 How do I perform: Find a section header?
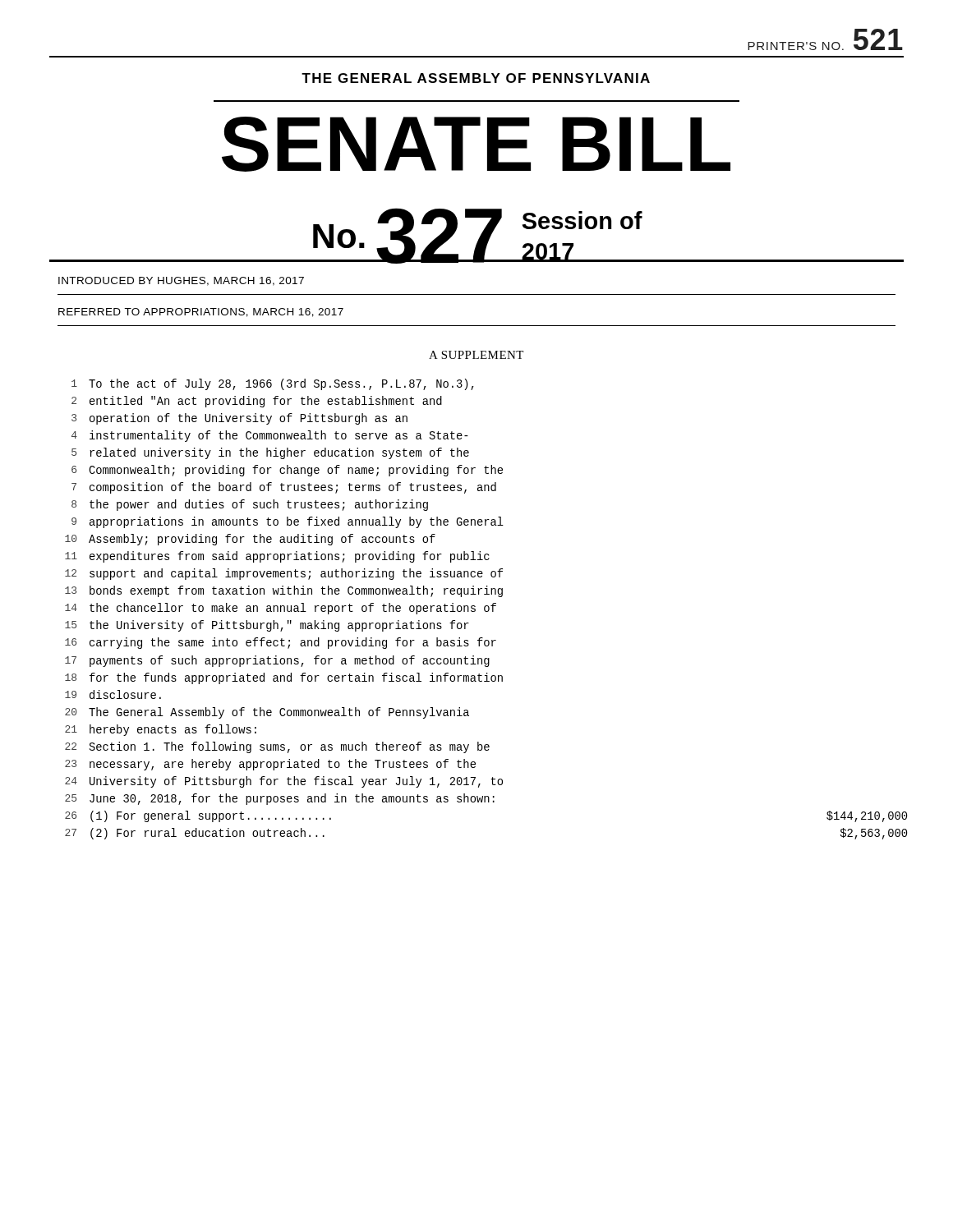pyautogui.click(x=476, y=355)
